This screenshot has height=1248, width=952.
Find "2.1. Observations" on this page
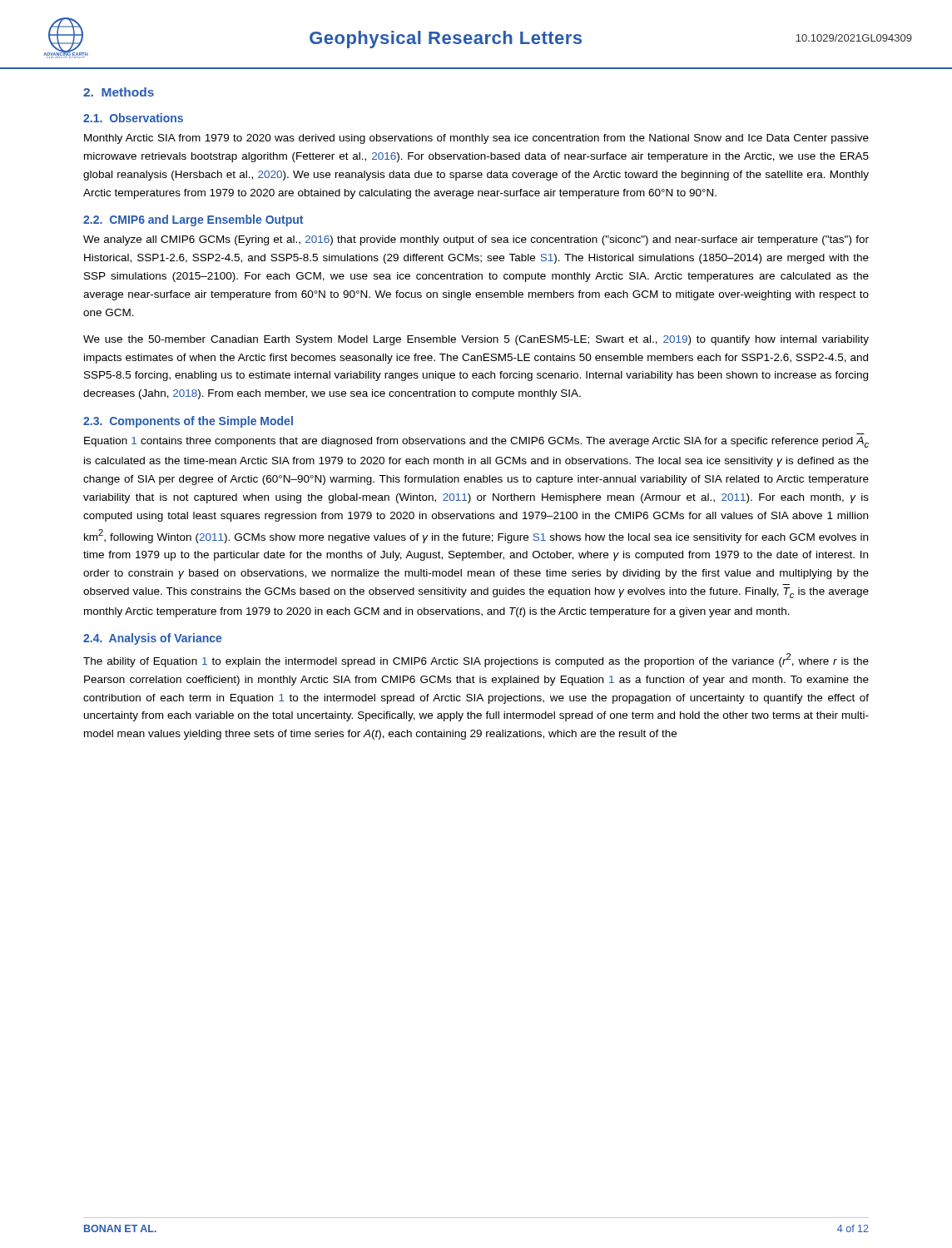(x=133, y=118)
